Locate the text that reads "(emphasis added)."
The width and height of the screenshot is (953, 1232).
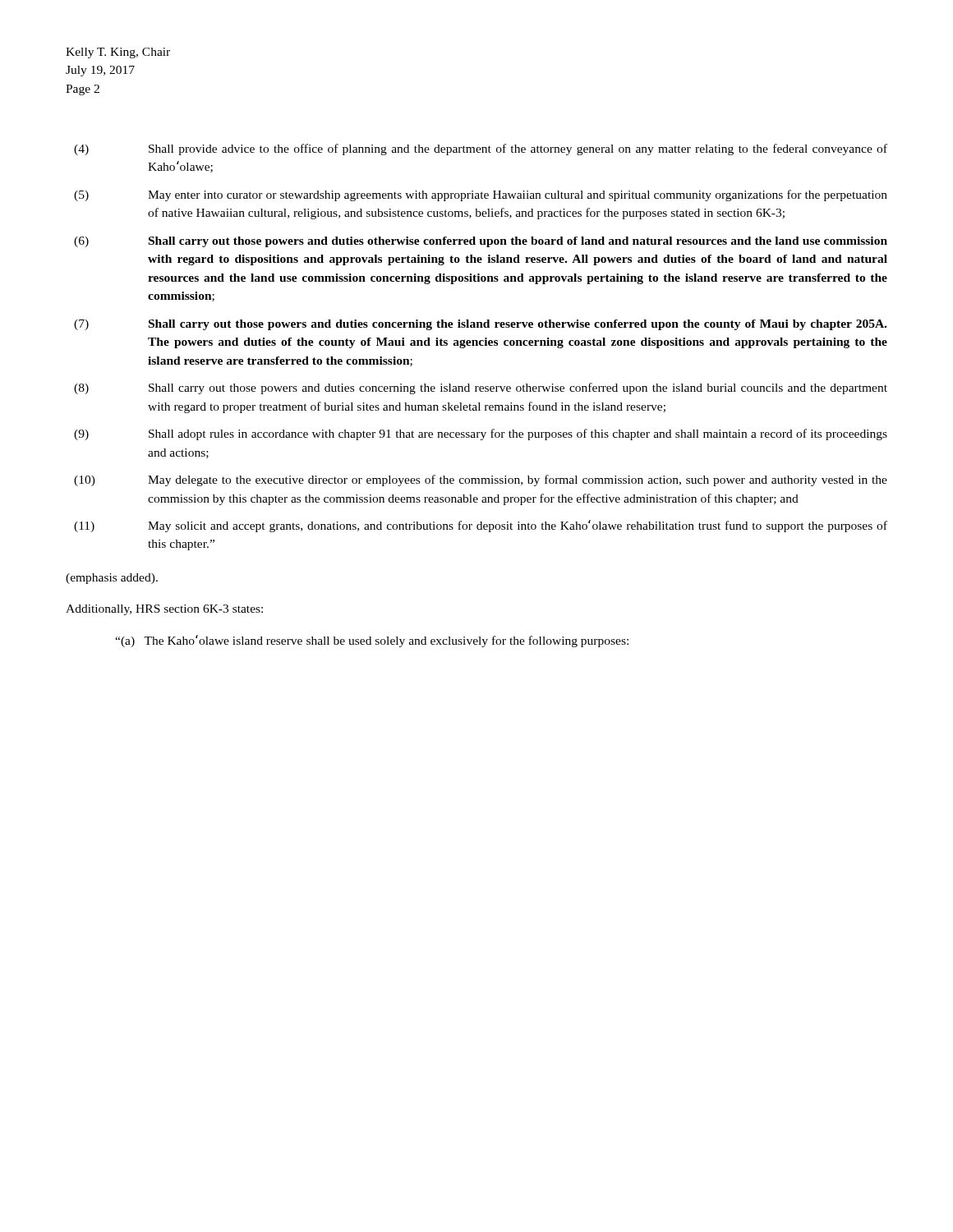coord(112,577)
